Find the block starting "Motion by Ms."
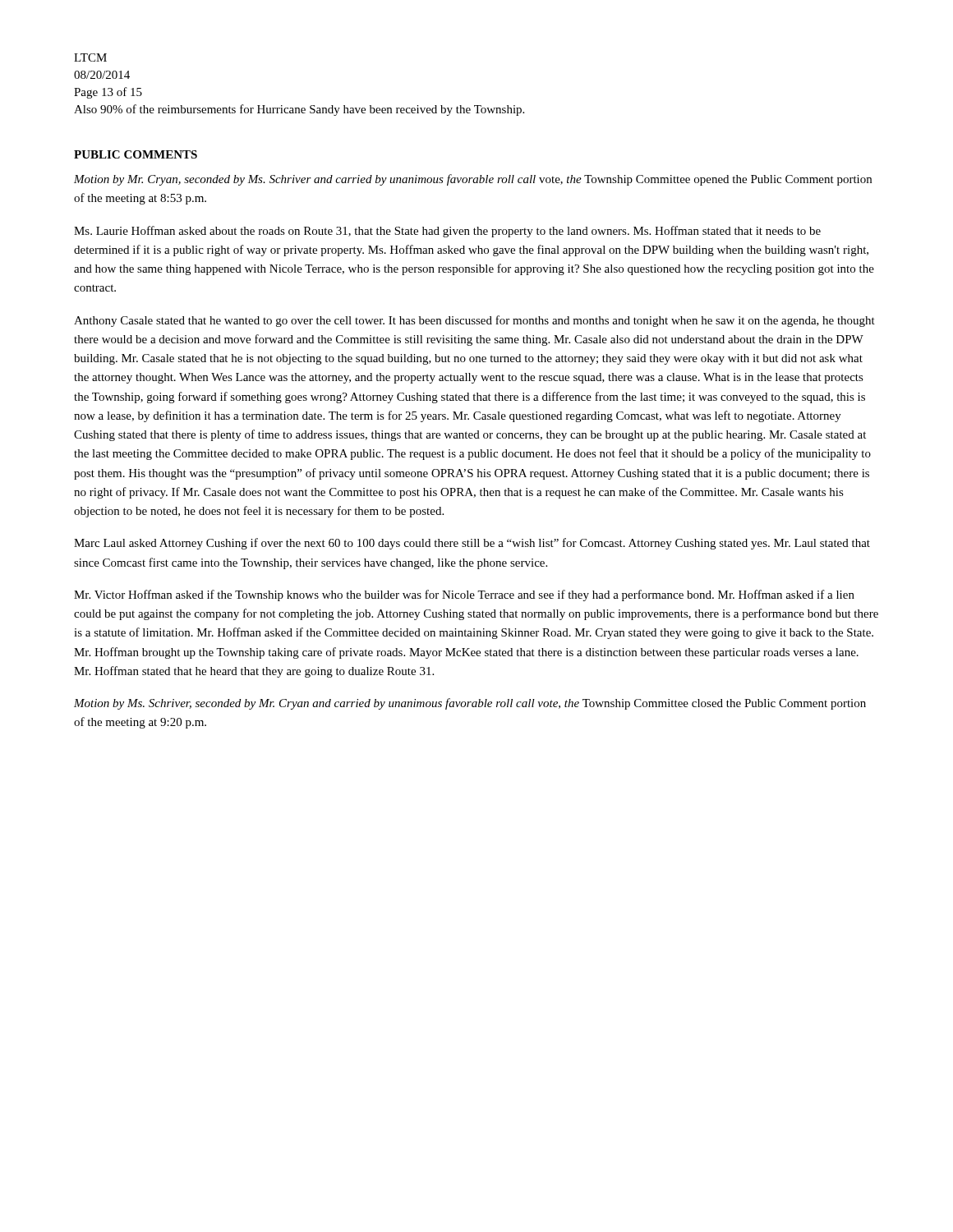 point(470,713)
